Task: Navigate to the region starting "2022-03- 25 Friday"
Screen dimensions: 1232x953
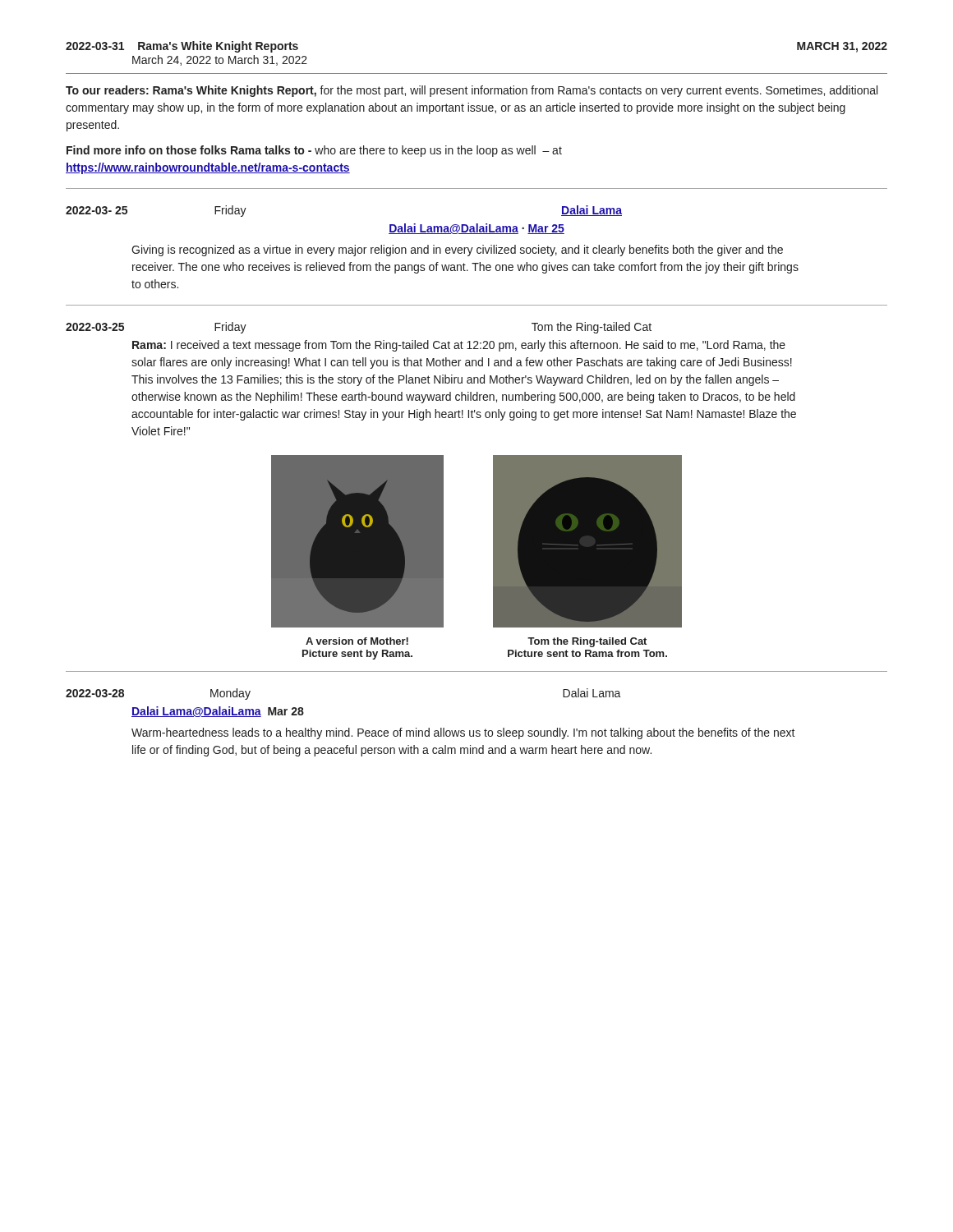Action: pos(97,211)
